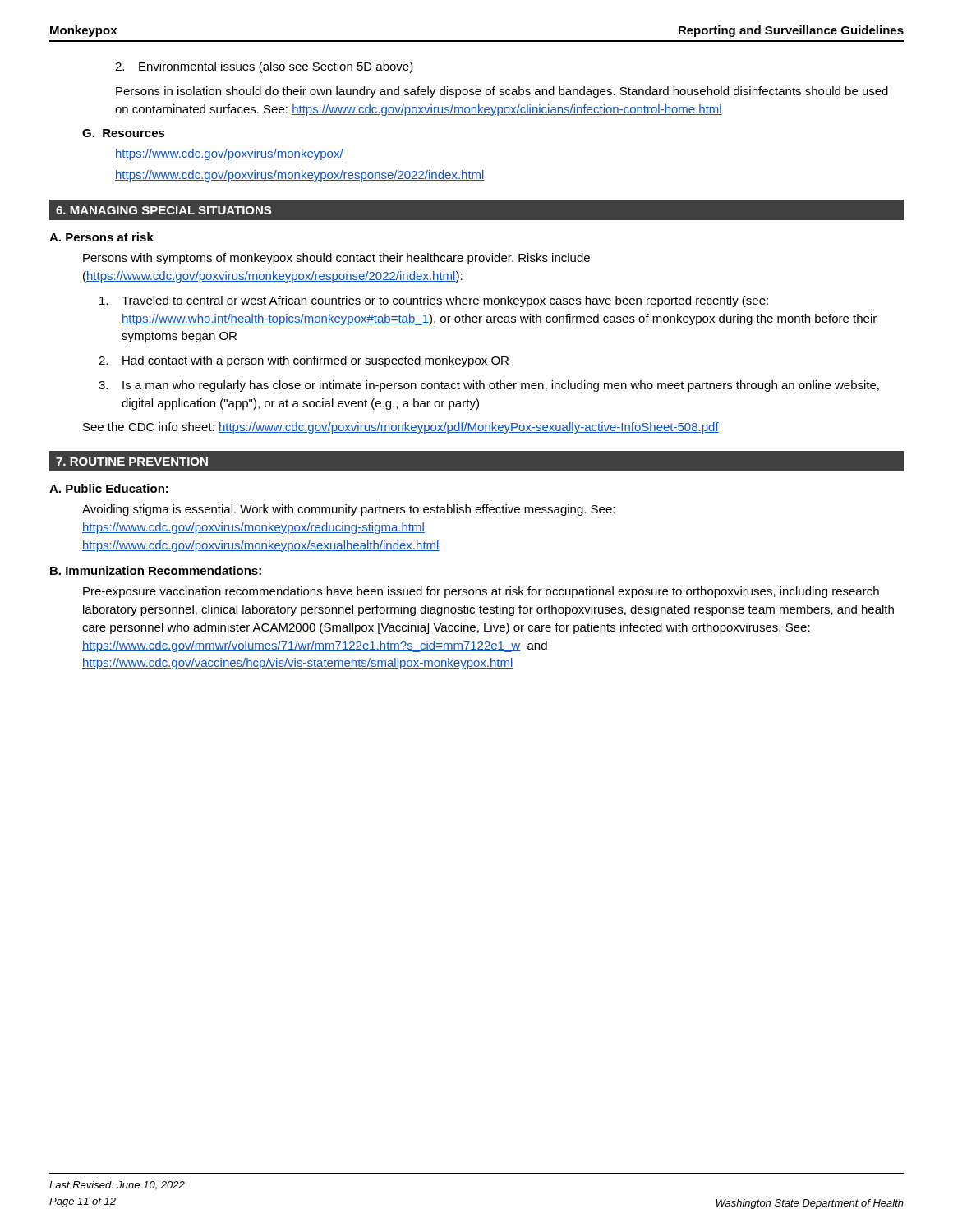Point to the text starting "2. Had contact with a person with confirmed"

[x=501, y=360]
